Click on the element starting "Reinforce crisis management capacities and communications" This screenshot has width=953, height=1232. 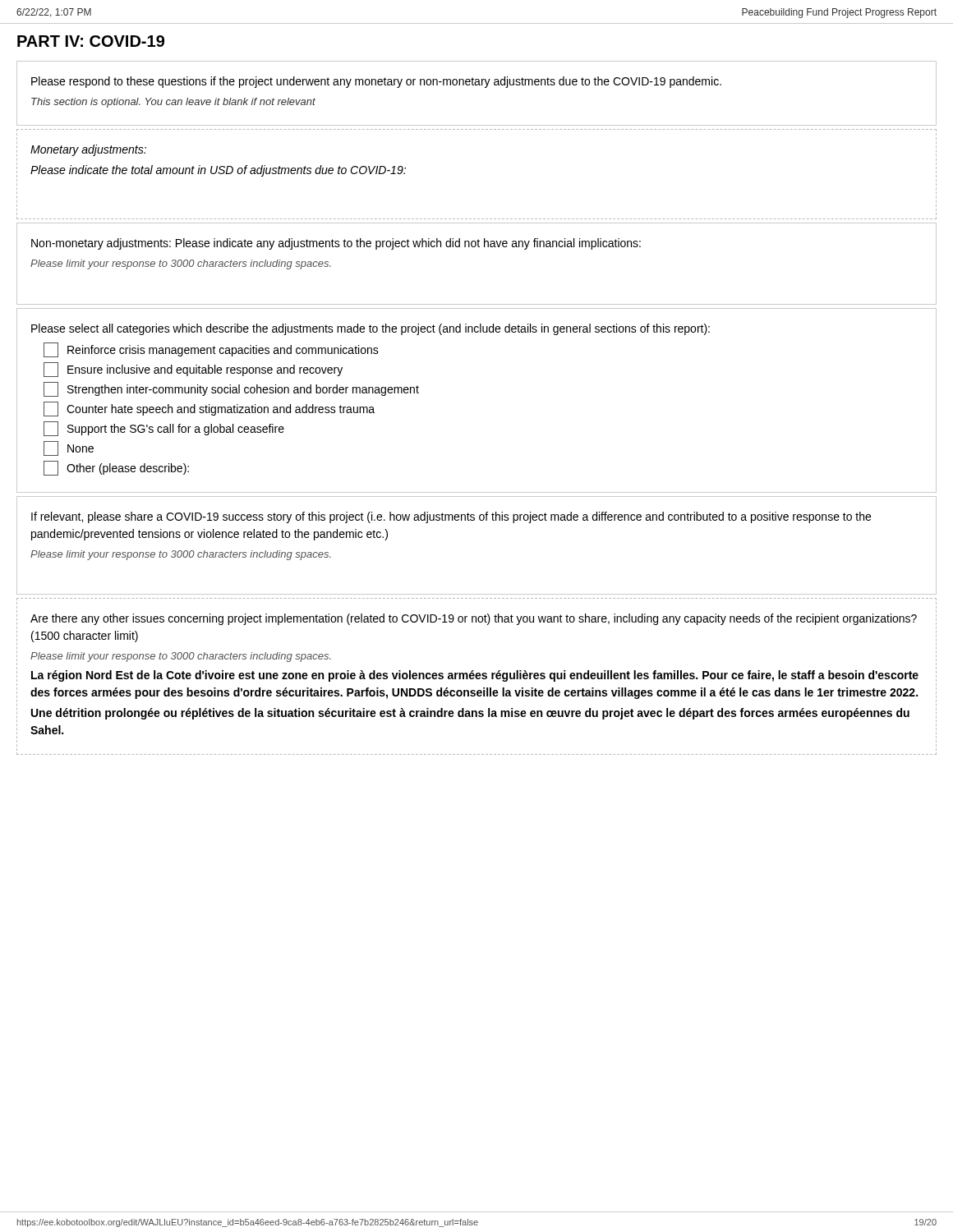click(x=211, y=350)
